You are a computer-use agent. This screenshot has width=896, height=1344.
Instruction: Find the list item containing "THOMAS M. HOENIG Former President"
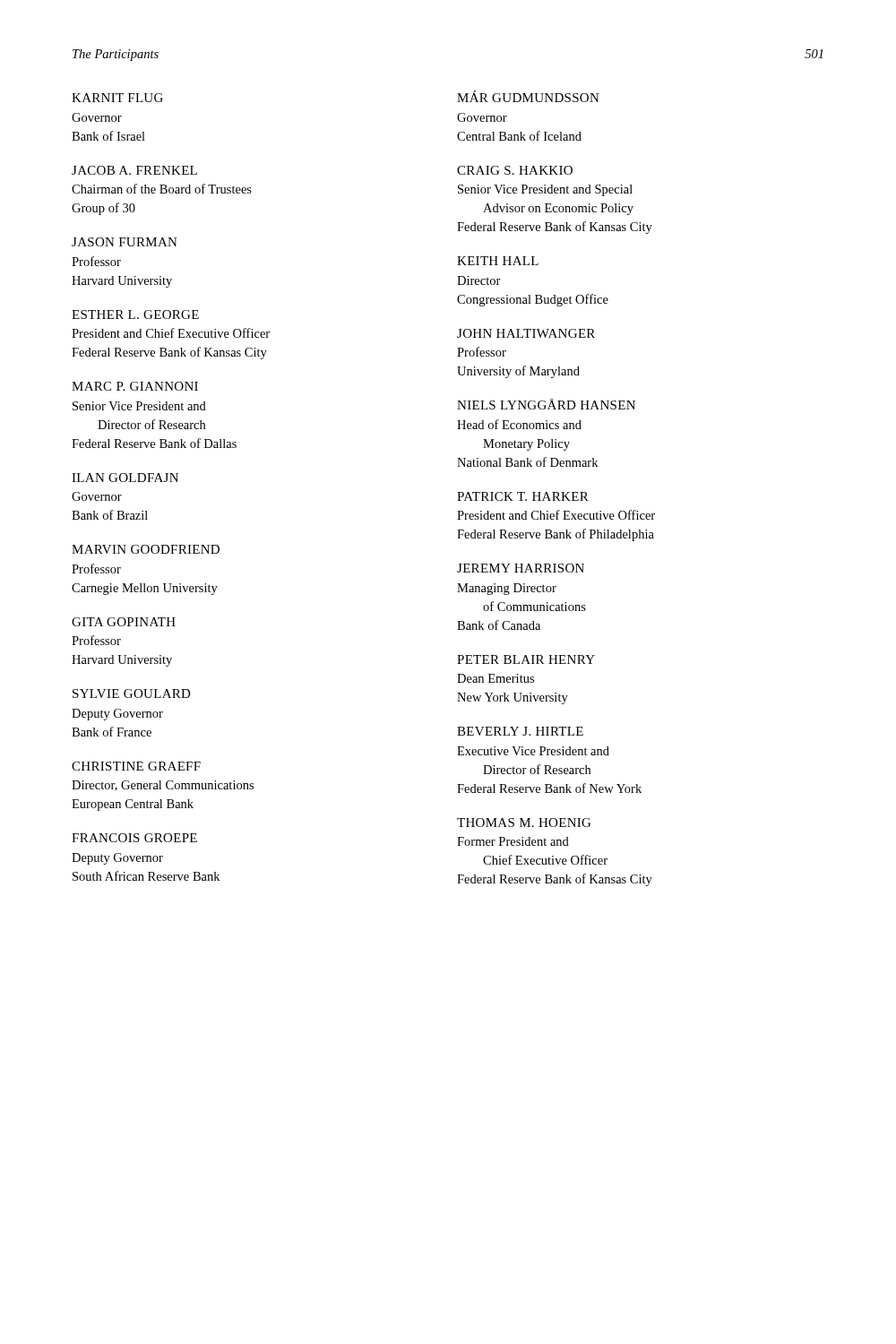pyautogui.click(x=524, y=823)
